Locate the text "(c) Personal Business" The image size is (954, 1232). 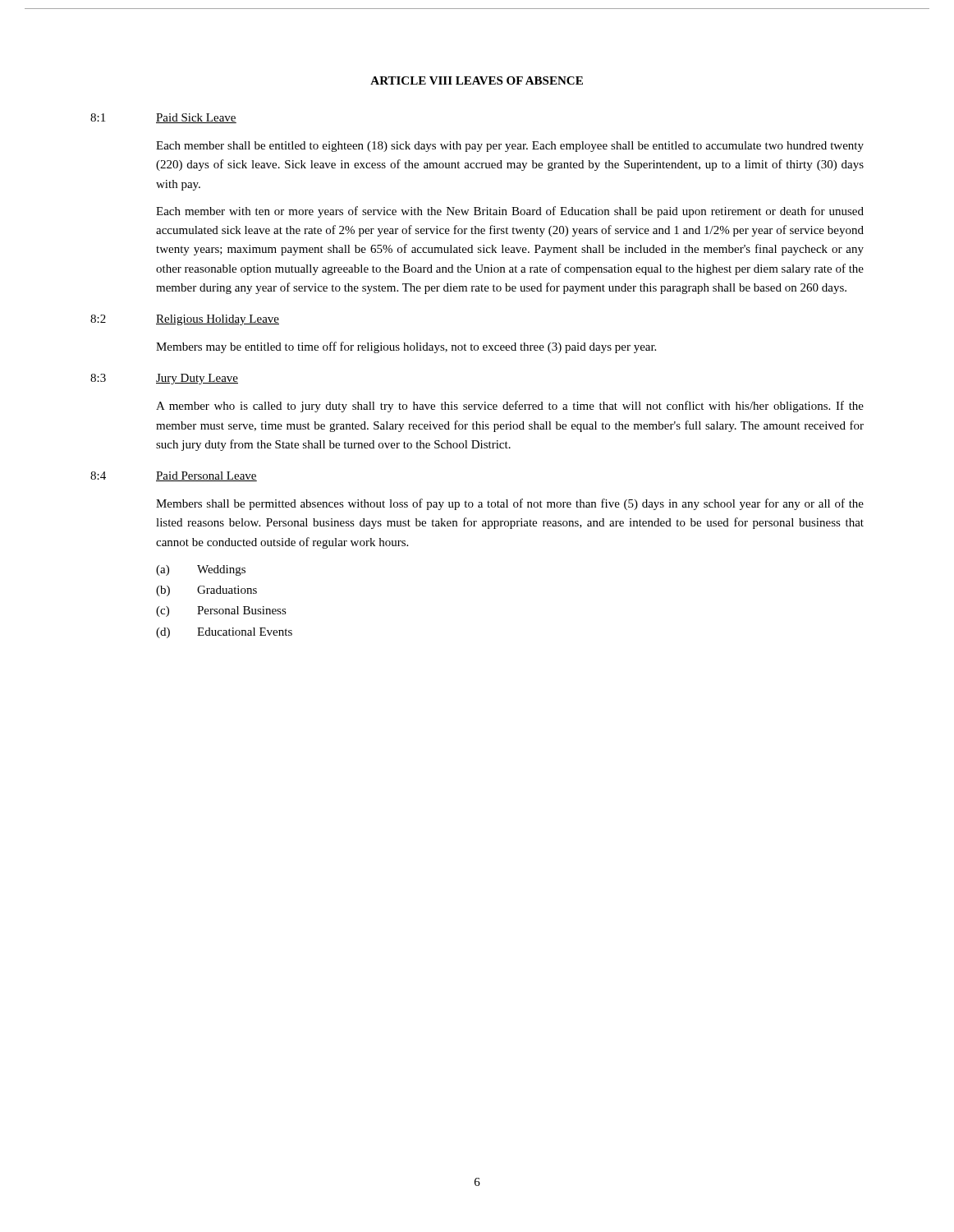tap(221, 611)
